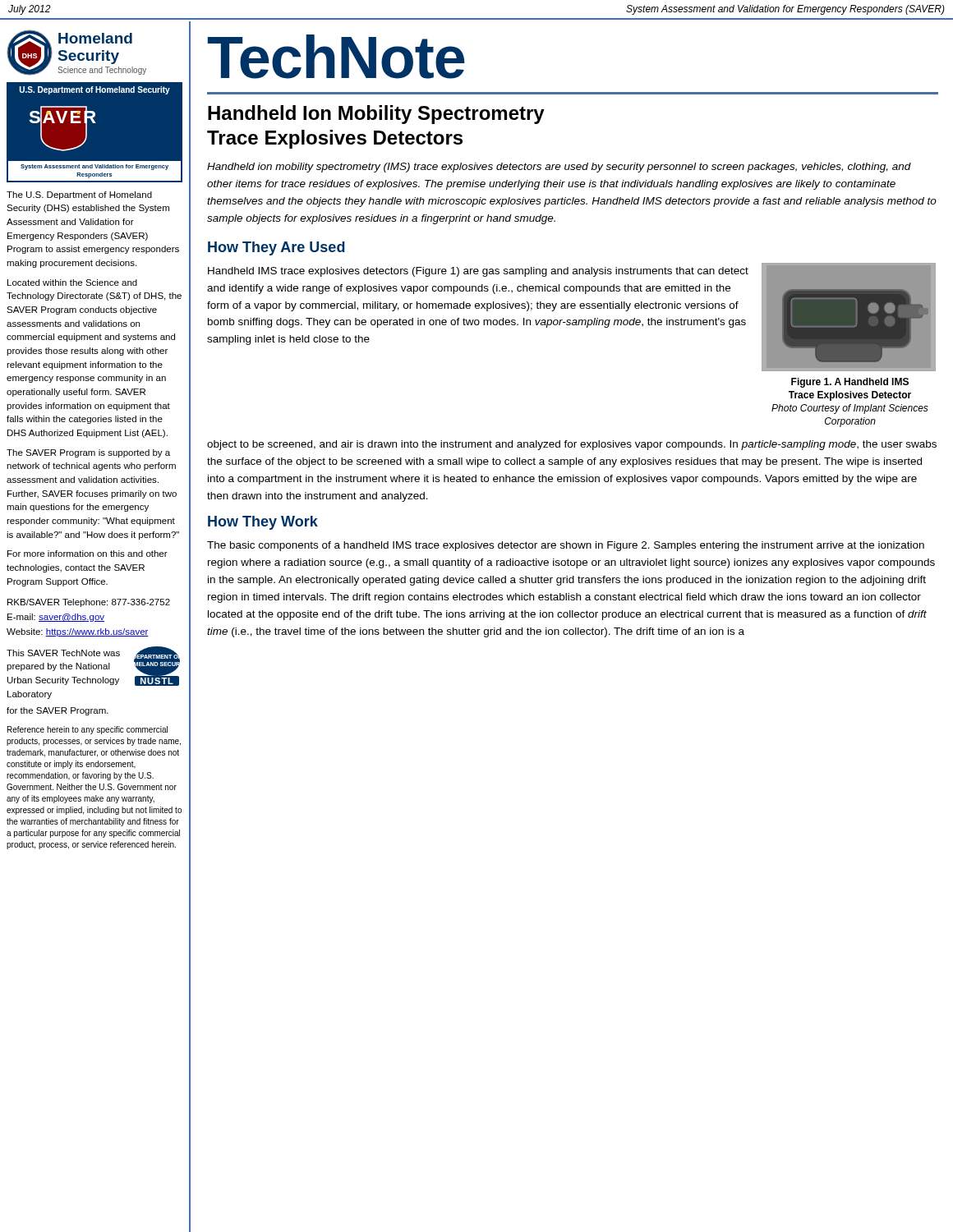The image size is (953, 1232).
Task: Click the passage that begins "RKB/SAVER Telephone: 877-336-2752 E-mail: saver@dhs.gov Website:"
Action: click(x=88, y=617)
